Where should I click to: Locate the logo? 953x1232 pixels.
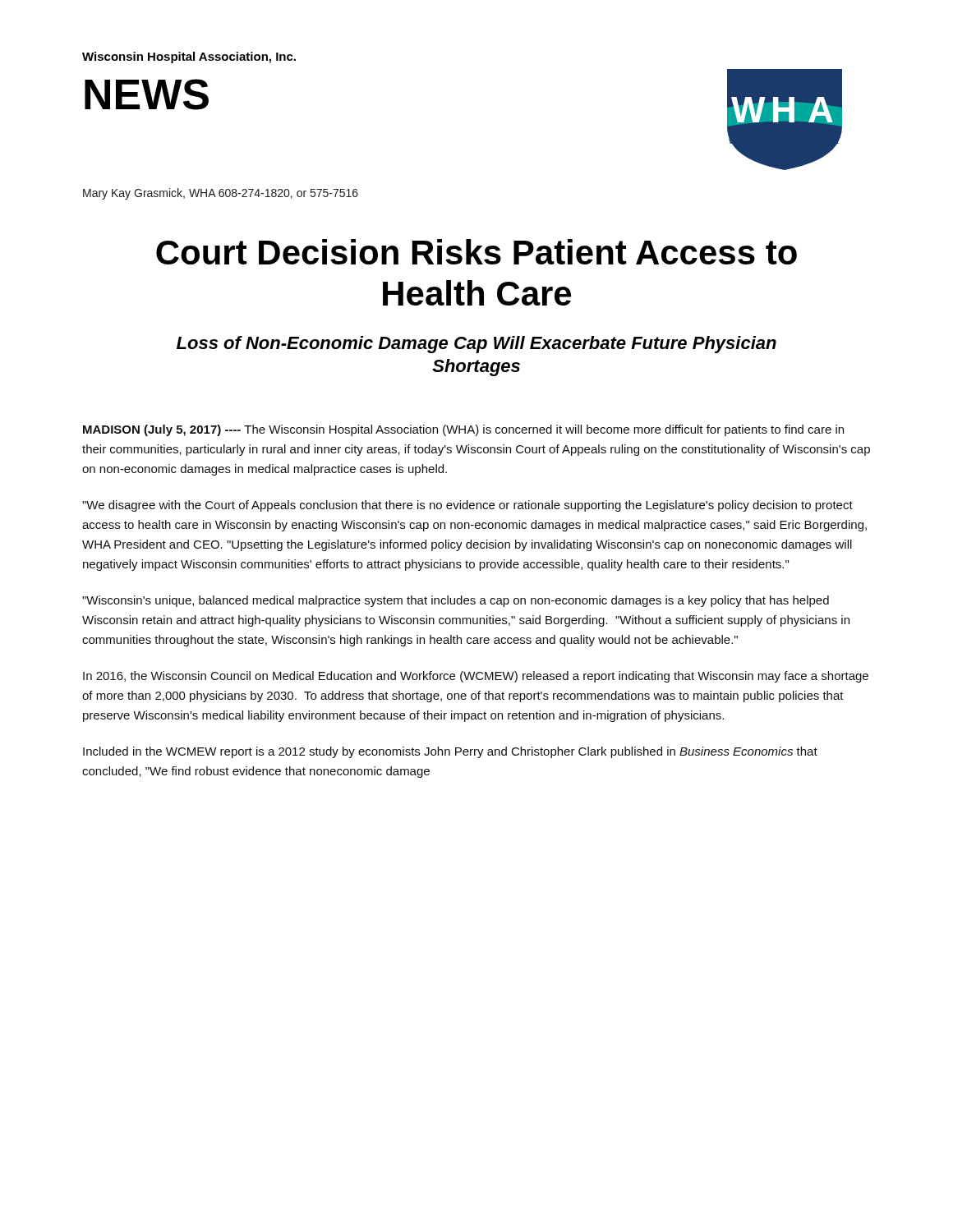(x=785, y=118)
